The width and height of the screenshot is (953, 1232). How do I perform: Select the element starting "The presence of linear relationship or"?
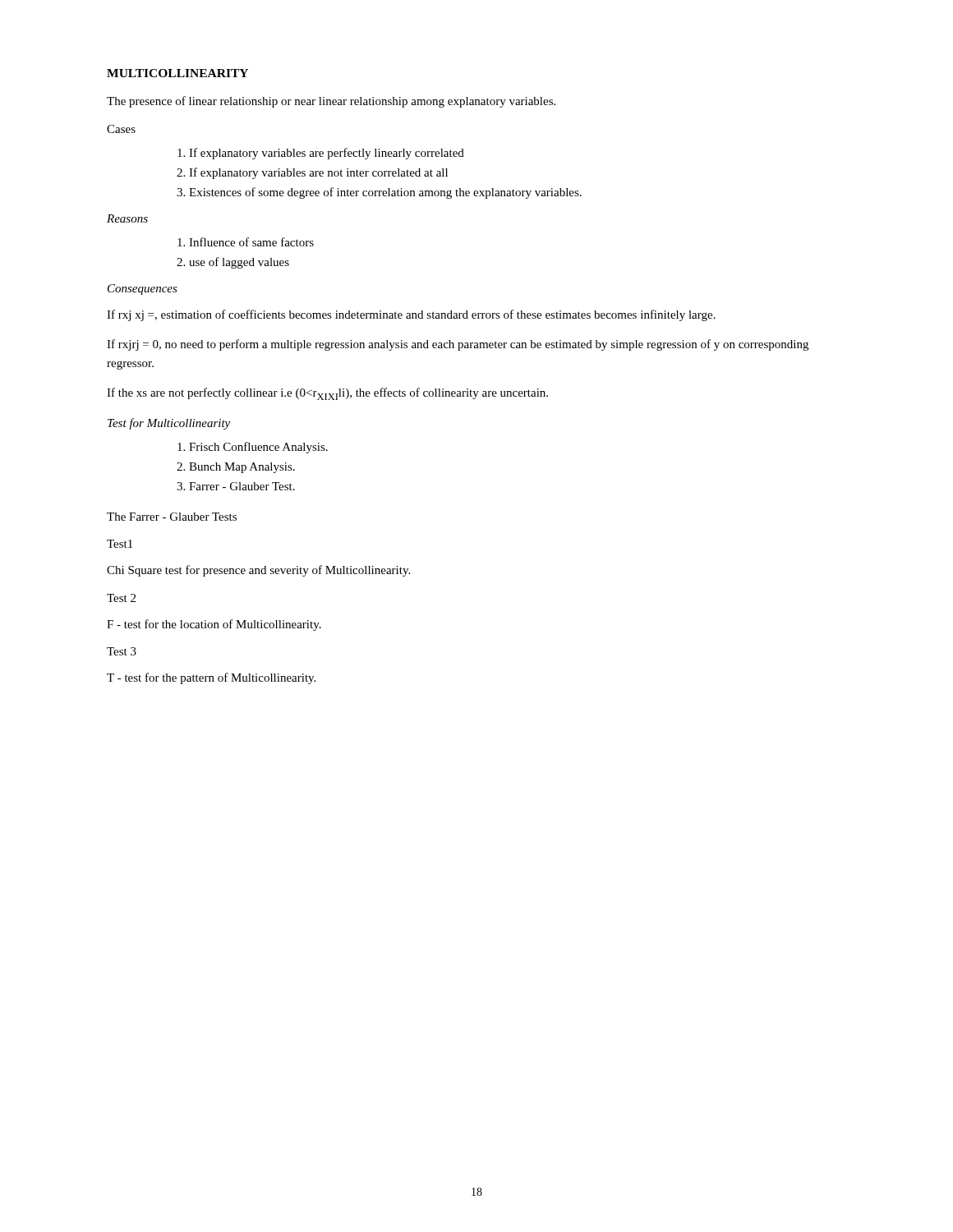332,101
